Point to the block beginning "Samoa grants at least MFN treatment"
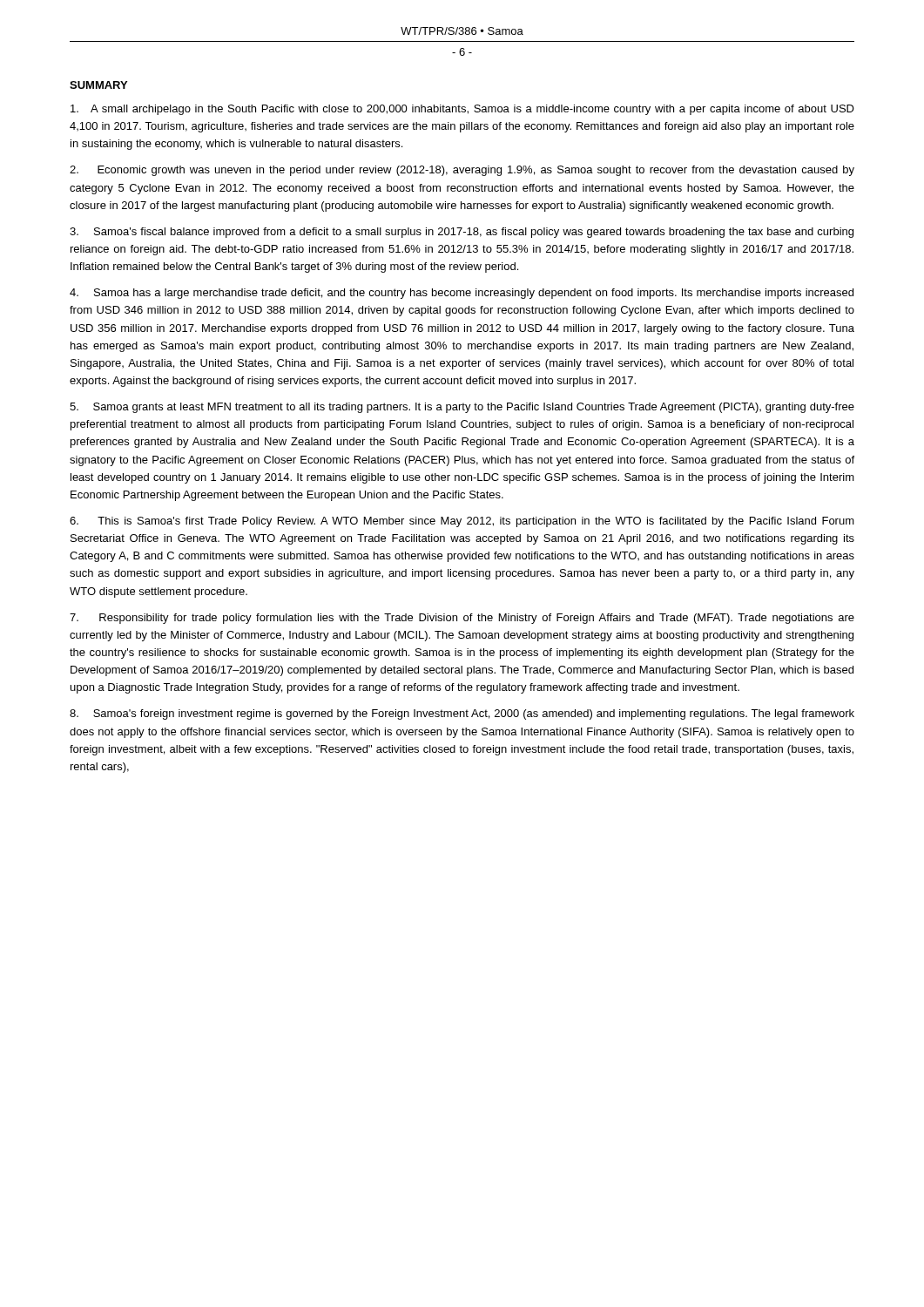 462,450
